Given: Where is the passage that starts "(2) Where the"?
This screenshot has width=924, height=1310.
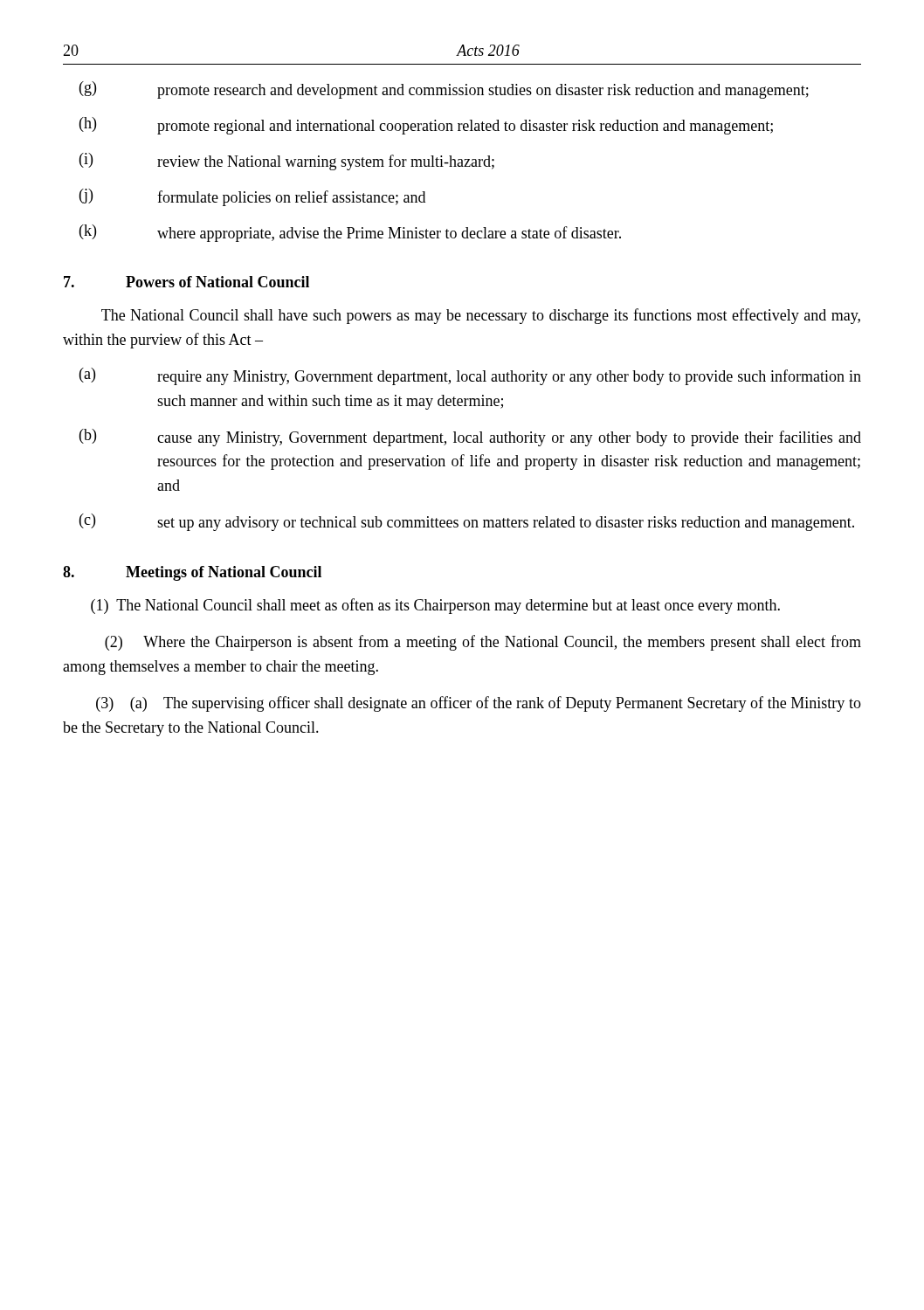Looking at the screenshot, I should pos(462,654).
